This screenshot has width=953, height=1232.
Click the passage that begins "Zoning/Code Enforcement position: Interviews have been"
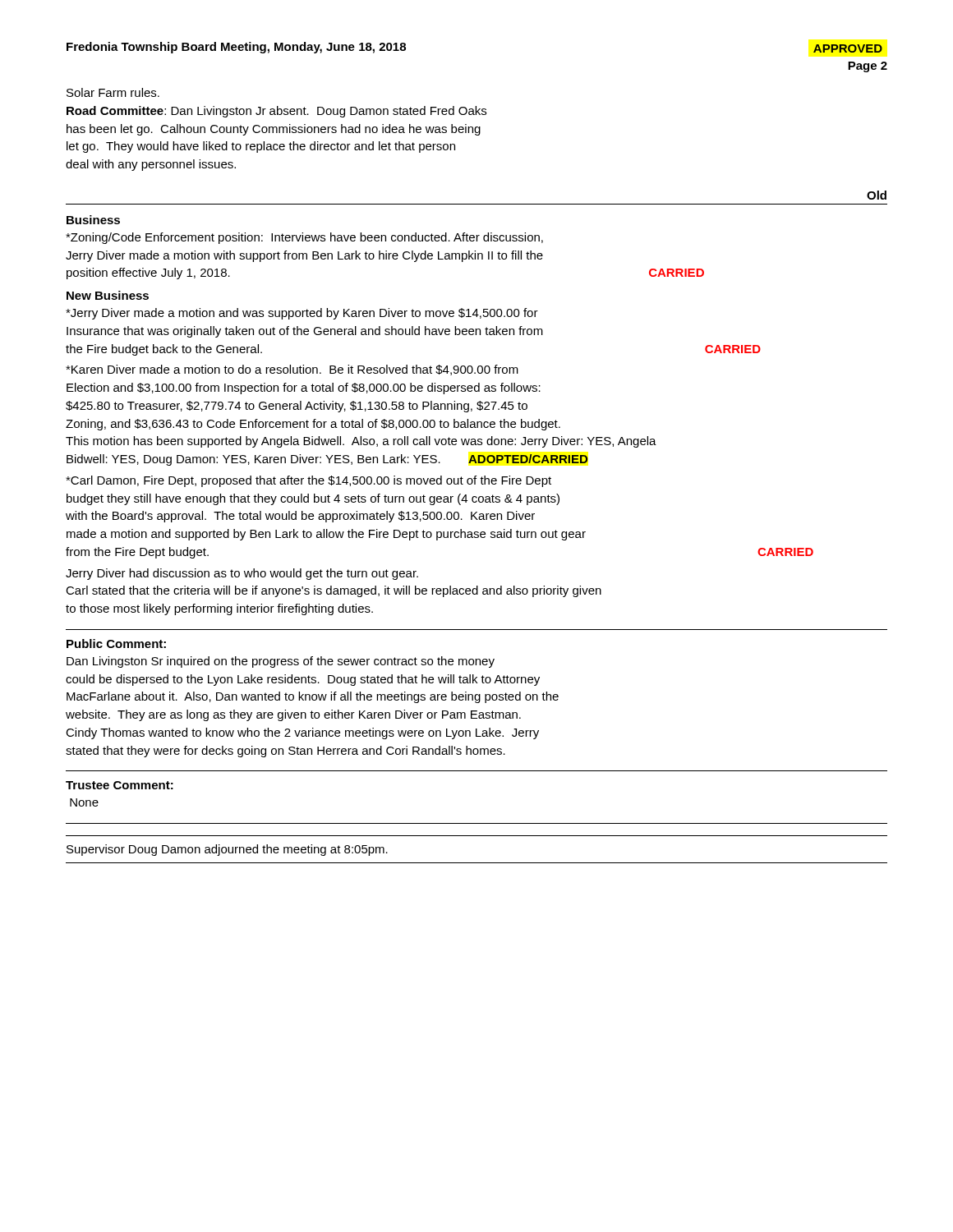click(385, 255)
